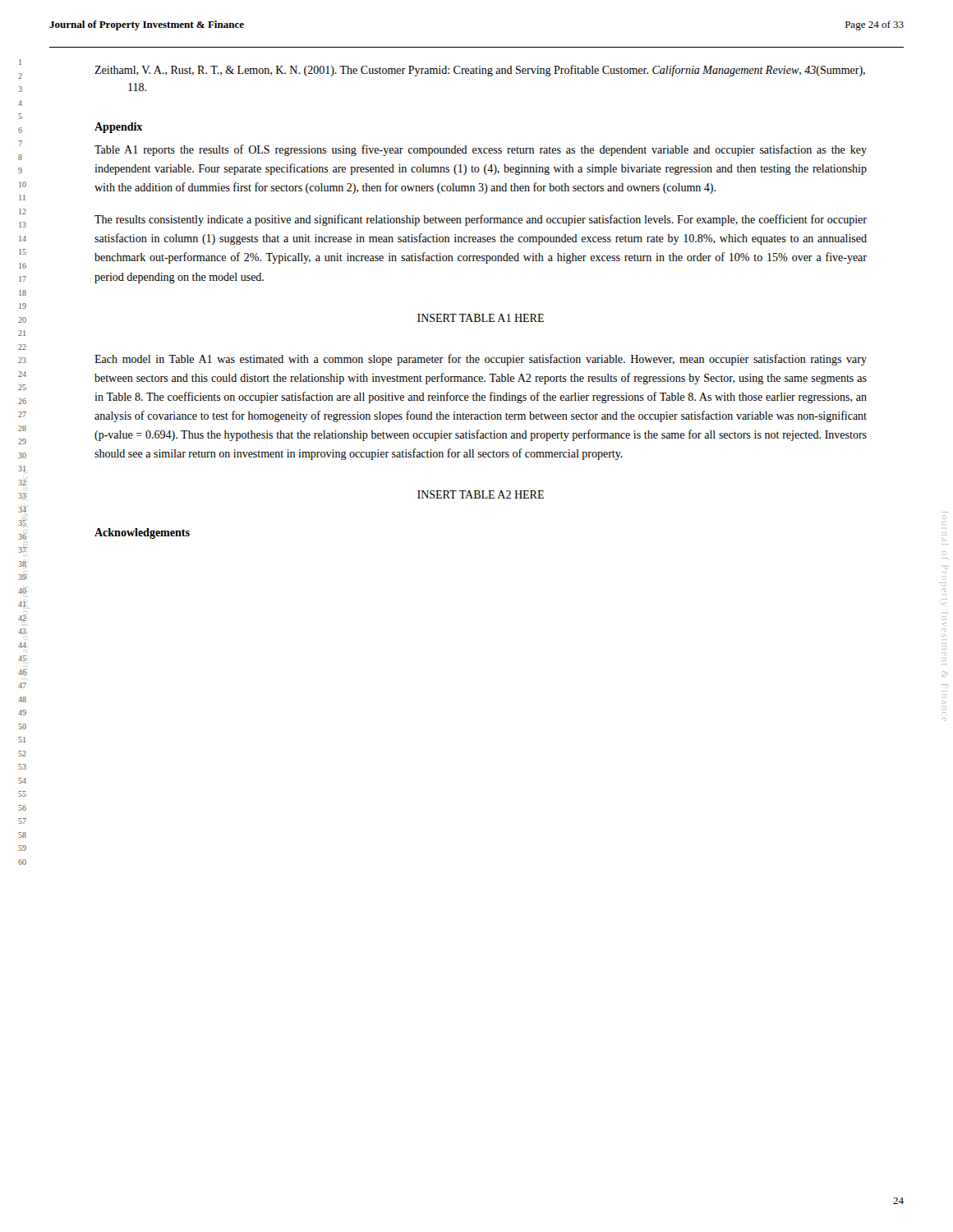The height and width of the screenshot is (1232, 953).
Task: Click where it says "INSERT TABLE A1 HERE"
Action: click(x=481, y=318)
